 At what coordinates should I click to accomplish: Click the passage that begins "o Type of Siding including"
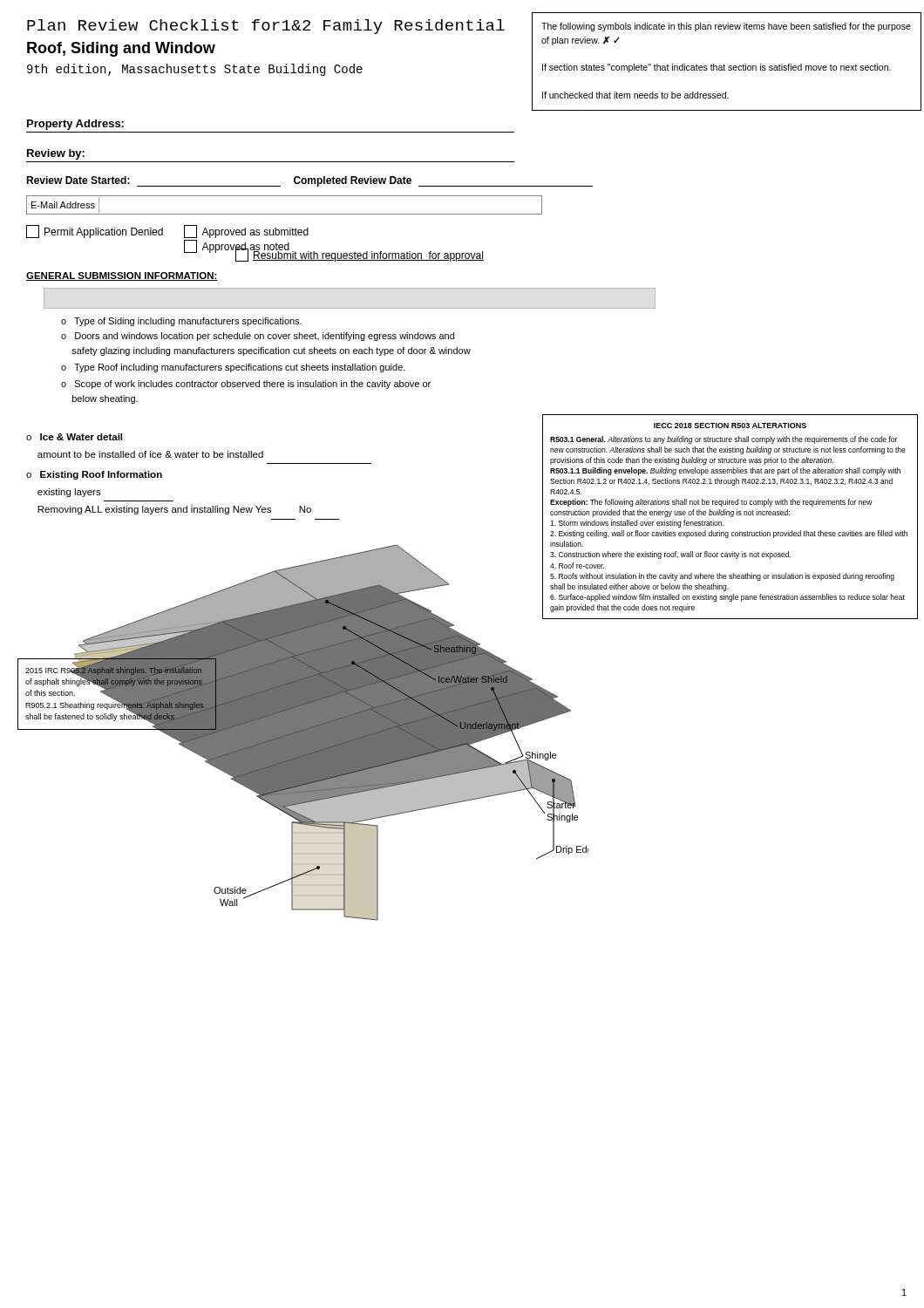[182, 321]
